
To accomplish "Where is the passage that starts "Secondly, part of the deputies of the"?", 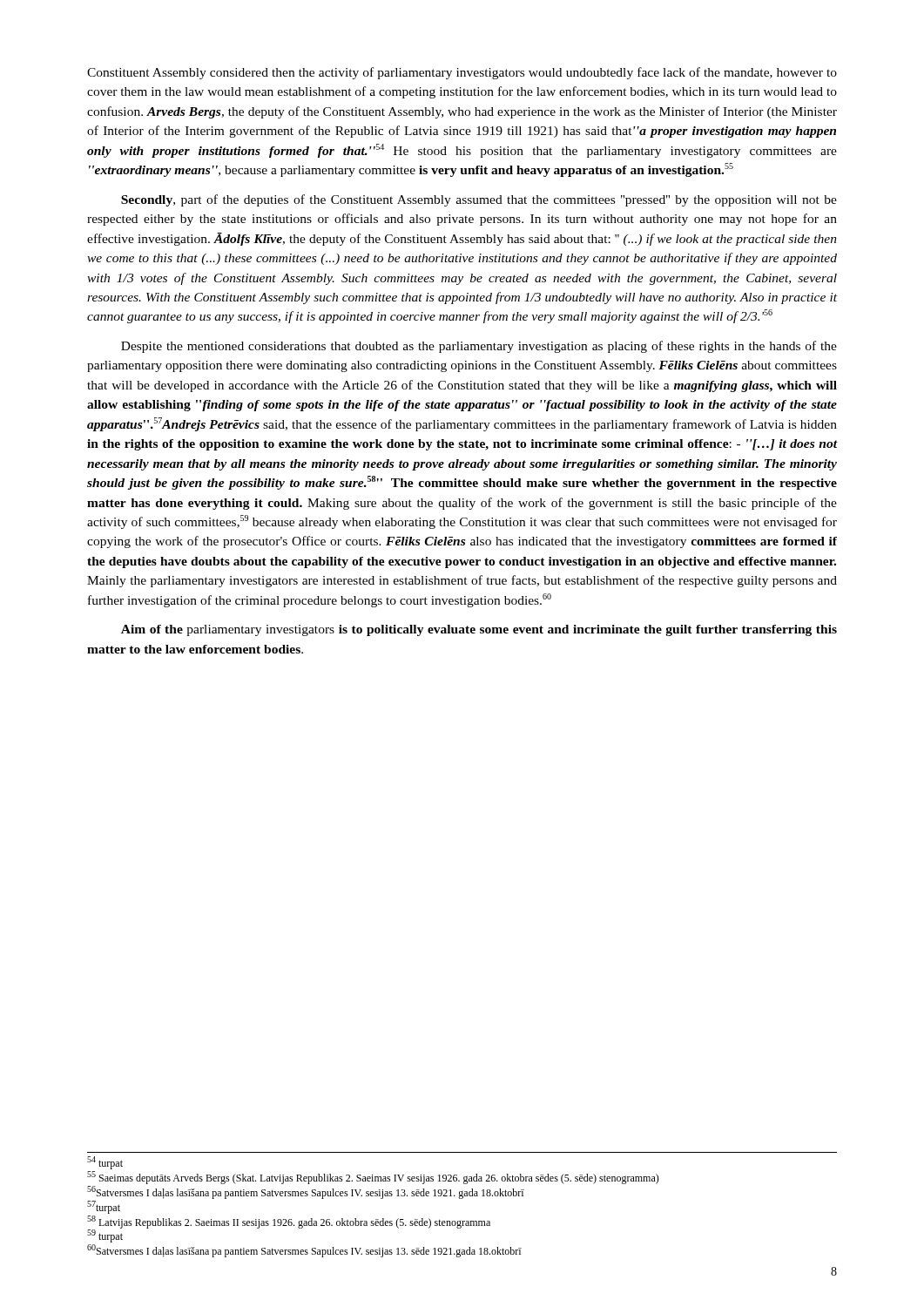I will click(x=462, y=258).
